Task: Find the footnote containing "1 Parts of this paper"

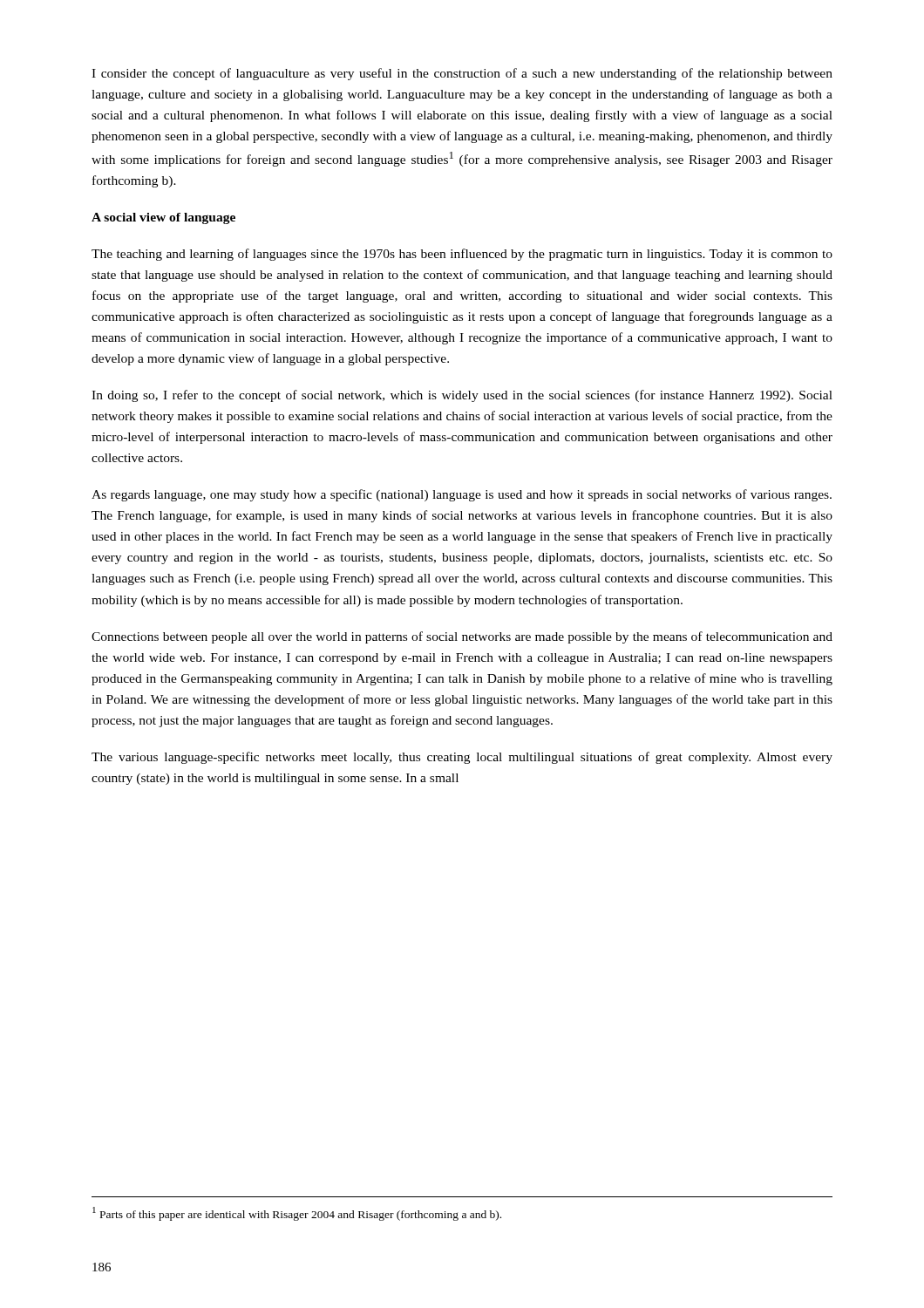Action: pos(462,1213)
